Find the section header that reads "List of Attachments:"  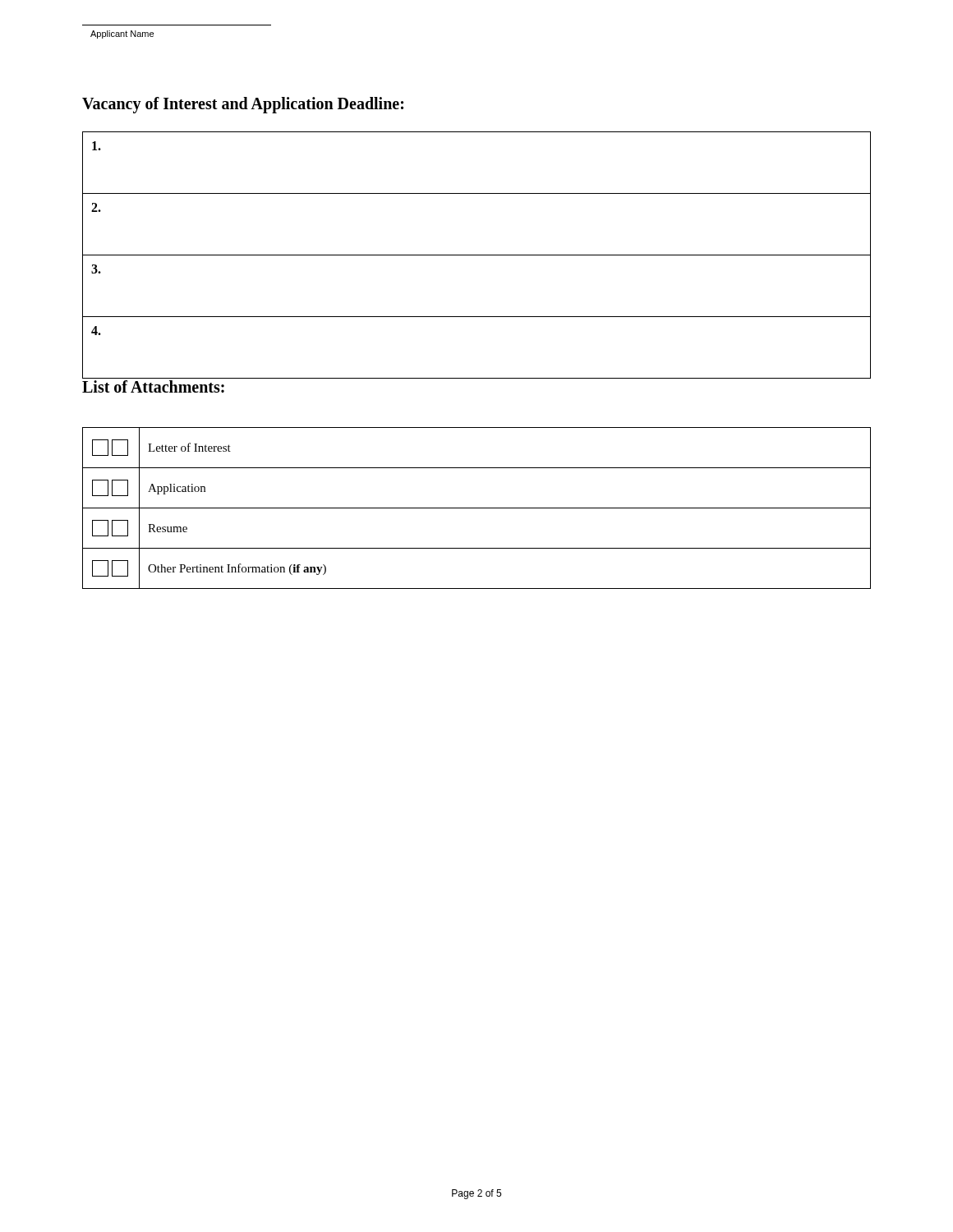tap(154, 387)
